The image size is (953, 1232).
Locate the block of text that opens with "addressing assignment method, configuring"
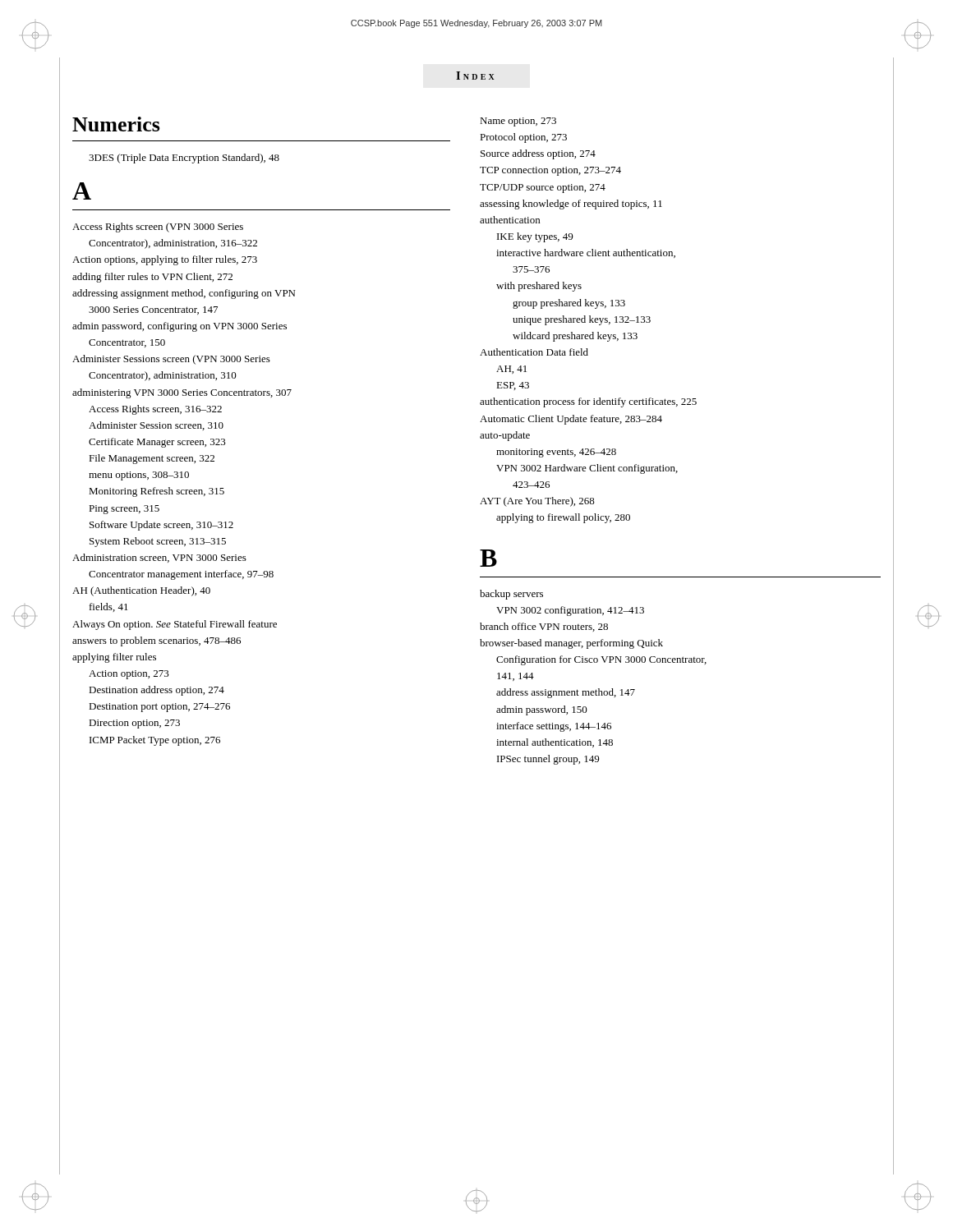184,301
